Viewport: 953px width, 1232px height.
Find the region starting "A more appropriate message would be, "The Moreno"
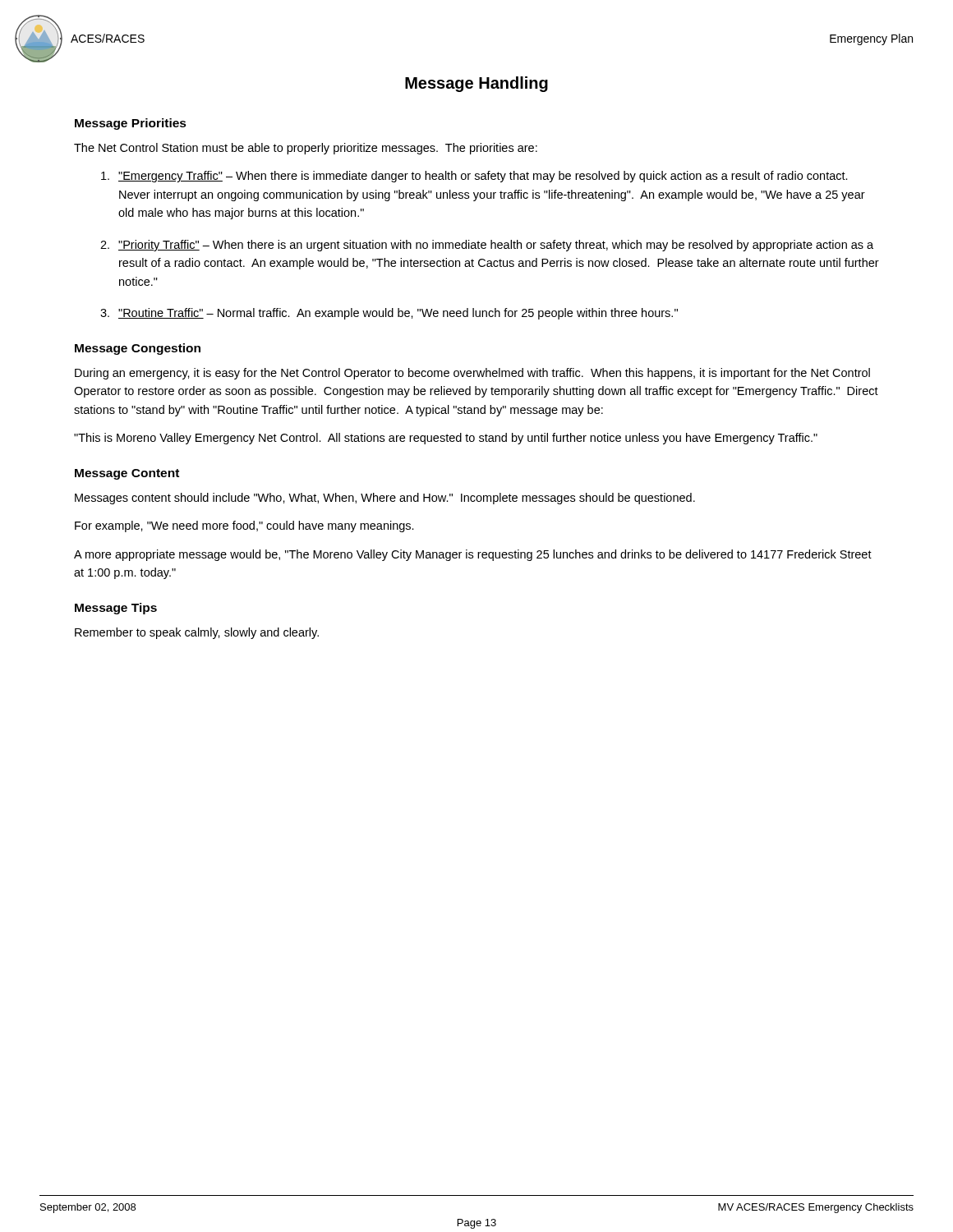coord(473,563)
